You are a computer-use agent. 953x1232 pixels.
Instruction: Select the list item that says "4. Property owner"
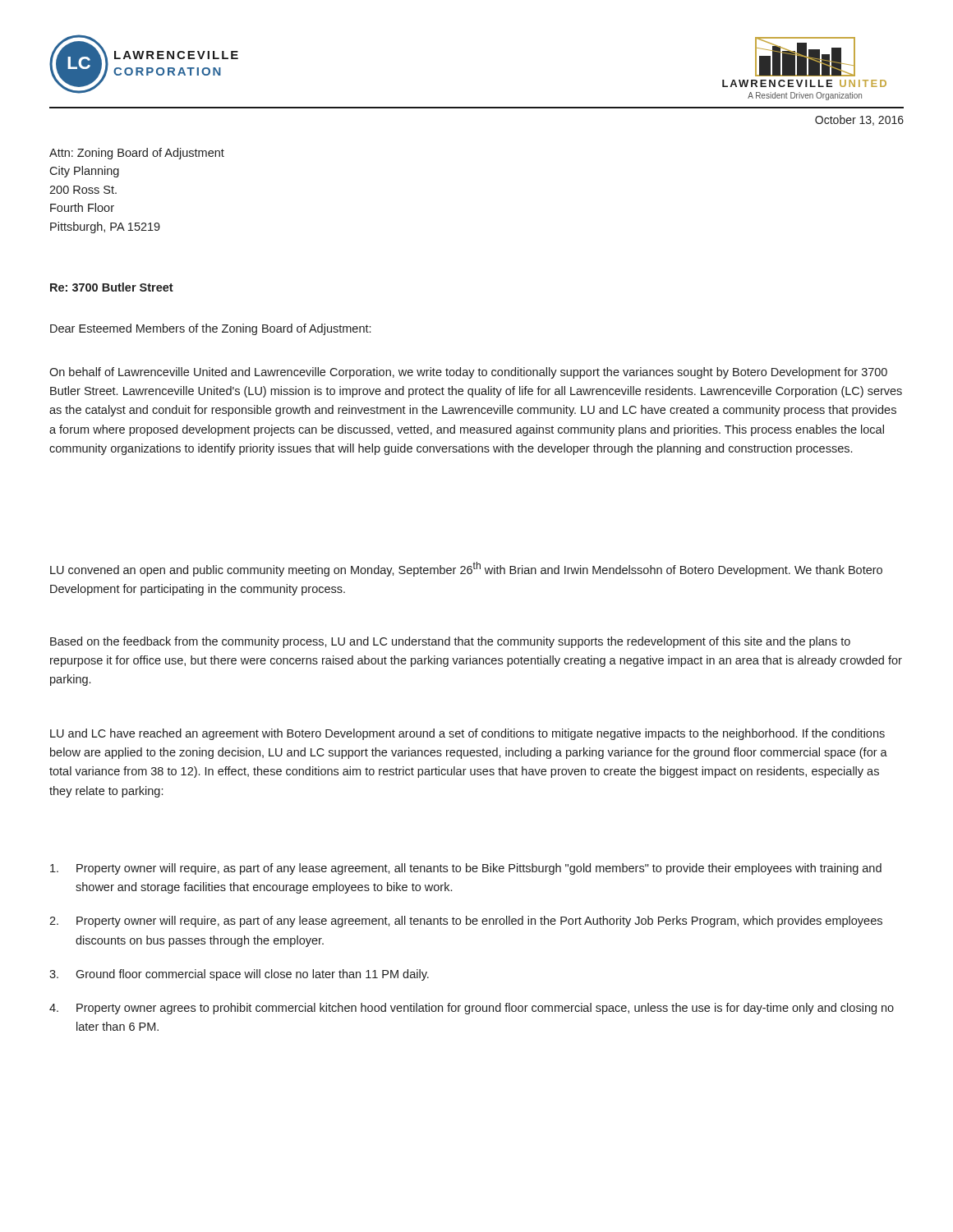coord(476,1018)
